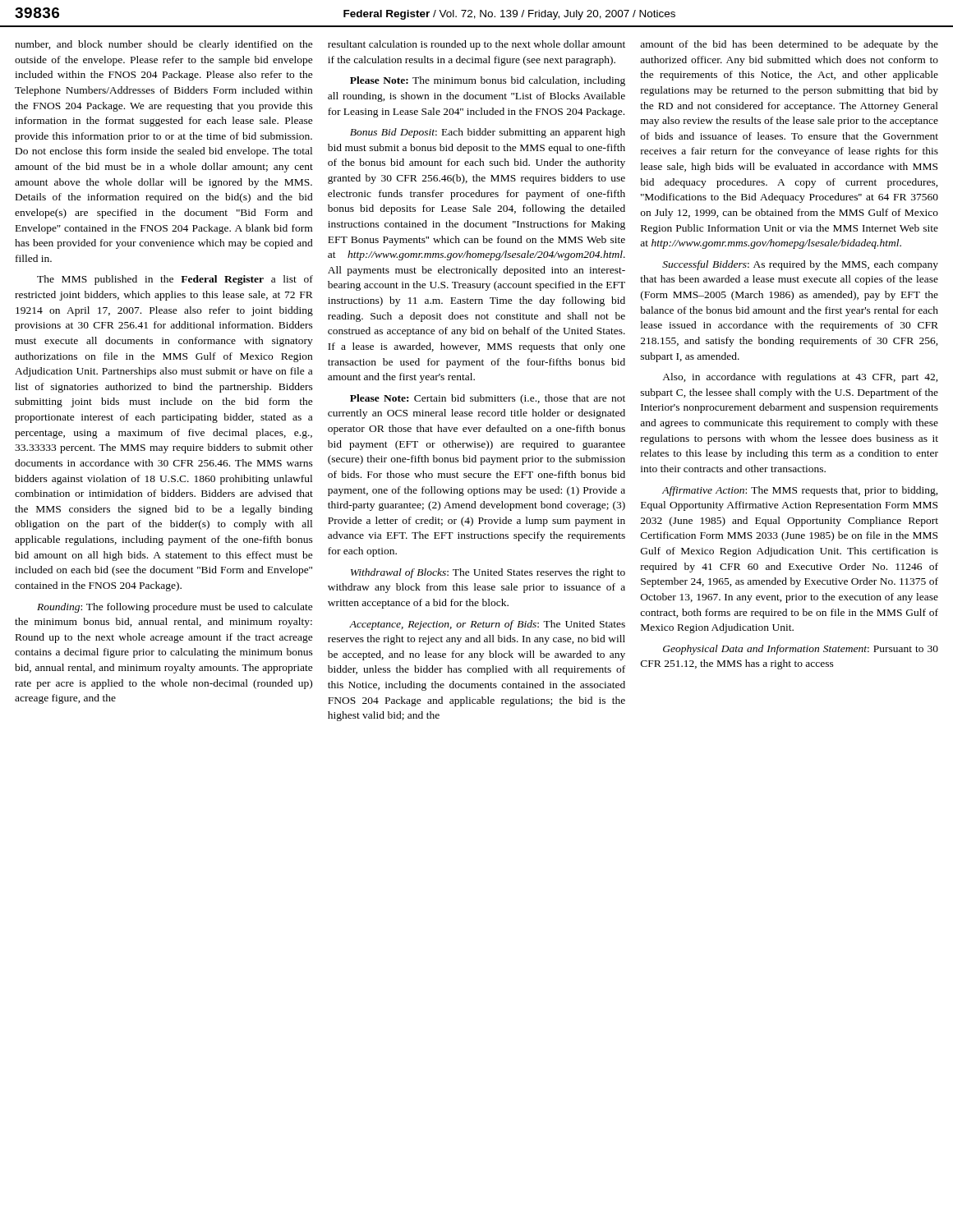The width and height of the screenshot is (953, 1232).
Task: Point to the block starting "Acceptance, Rejection, or Return"
Action: tap(476, 670)
